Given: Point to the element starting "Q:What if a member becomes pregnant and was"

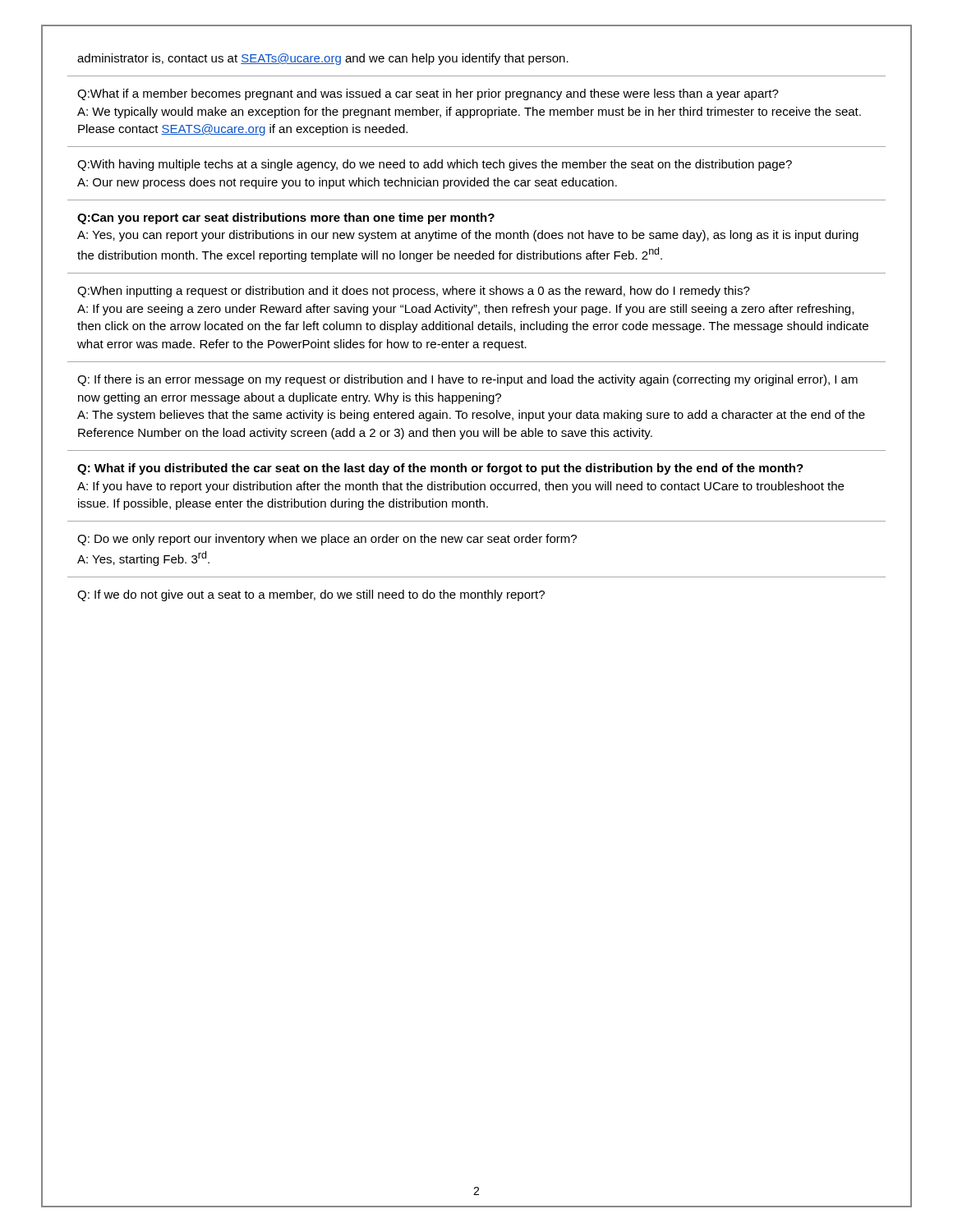Looking at the screenshot, I should (x=469, y=111).
